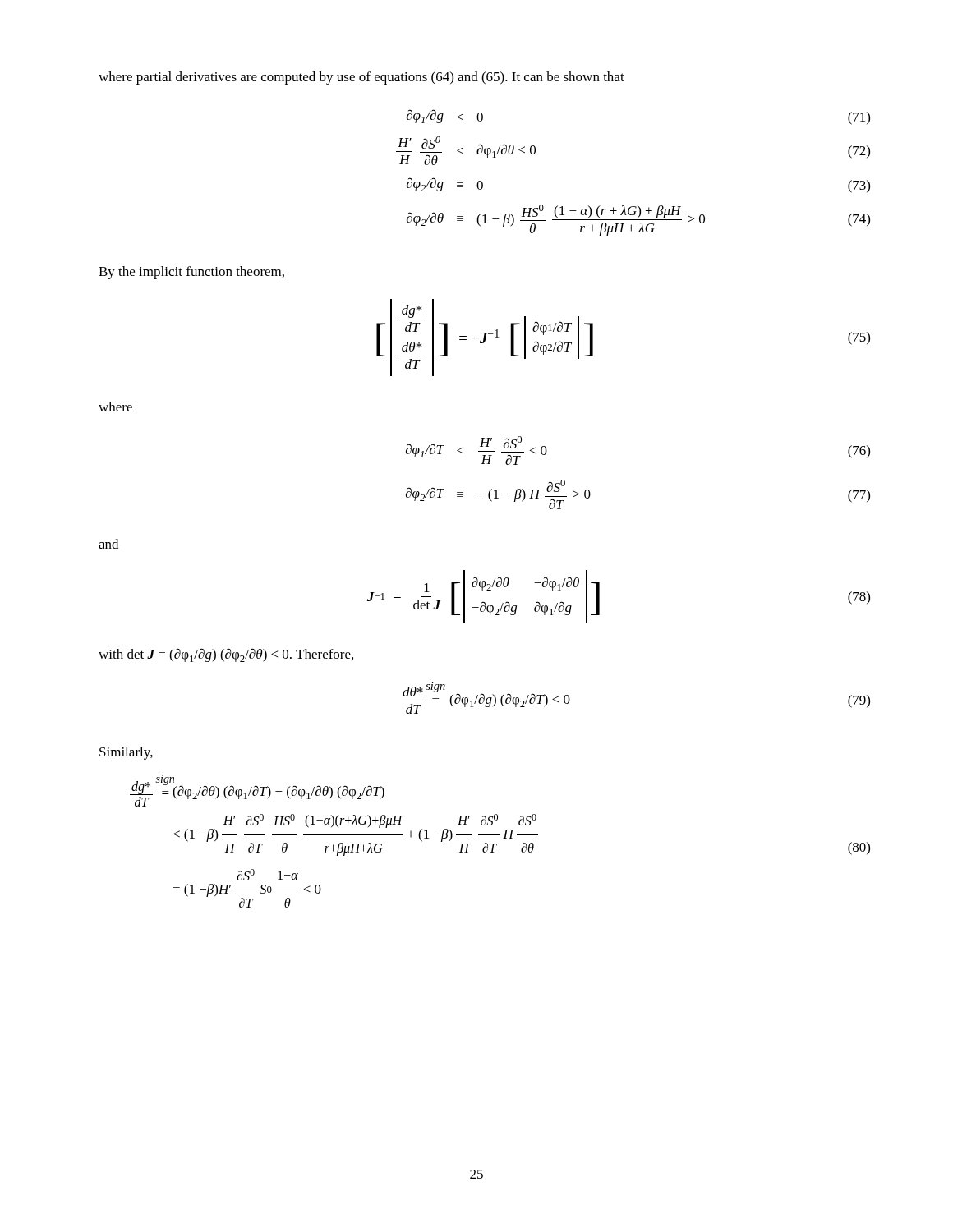Image resolution: width=953 pixels, height=1232 pixels.
Task: Select the block starting "with det J = (∂φ1/∂g) (∂φ2/∂θ) <"
Action: coord(226,656)
